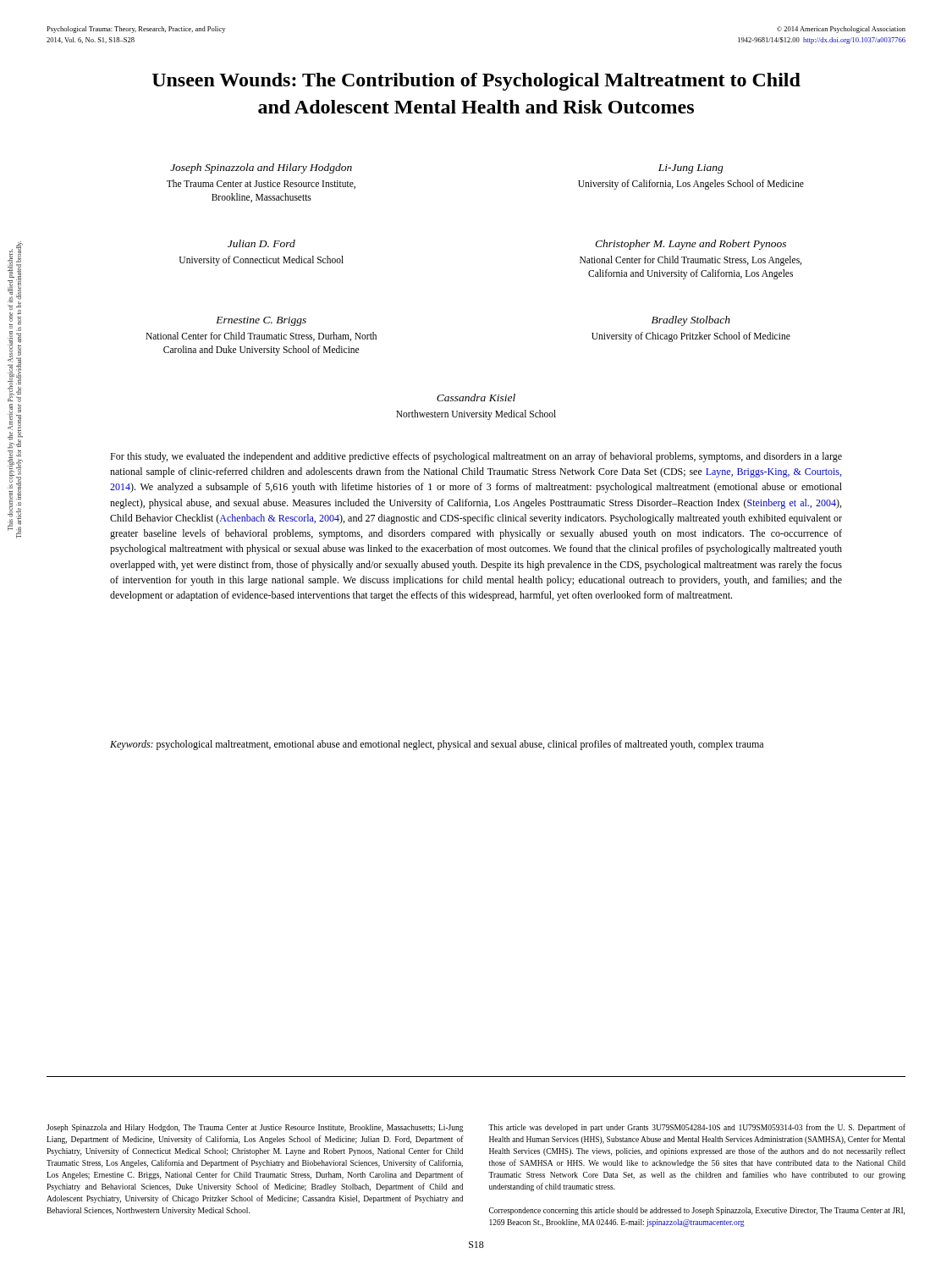Select the text with the text "Cassandra Kisiel Northwestern University Medical School"
Image resolution: width=952 pixels, height=1270 pixels.
click(x=476, y=406)
